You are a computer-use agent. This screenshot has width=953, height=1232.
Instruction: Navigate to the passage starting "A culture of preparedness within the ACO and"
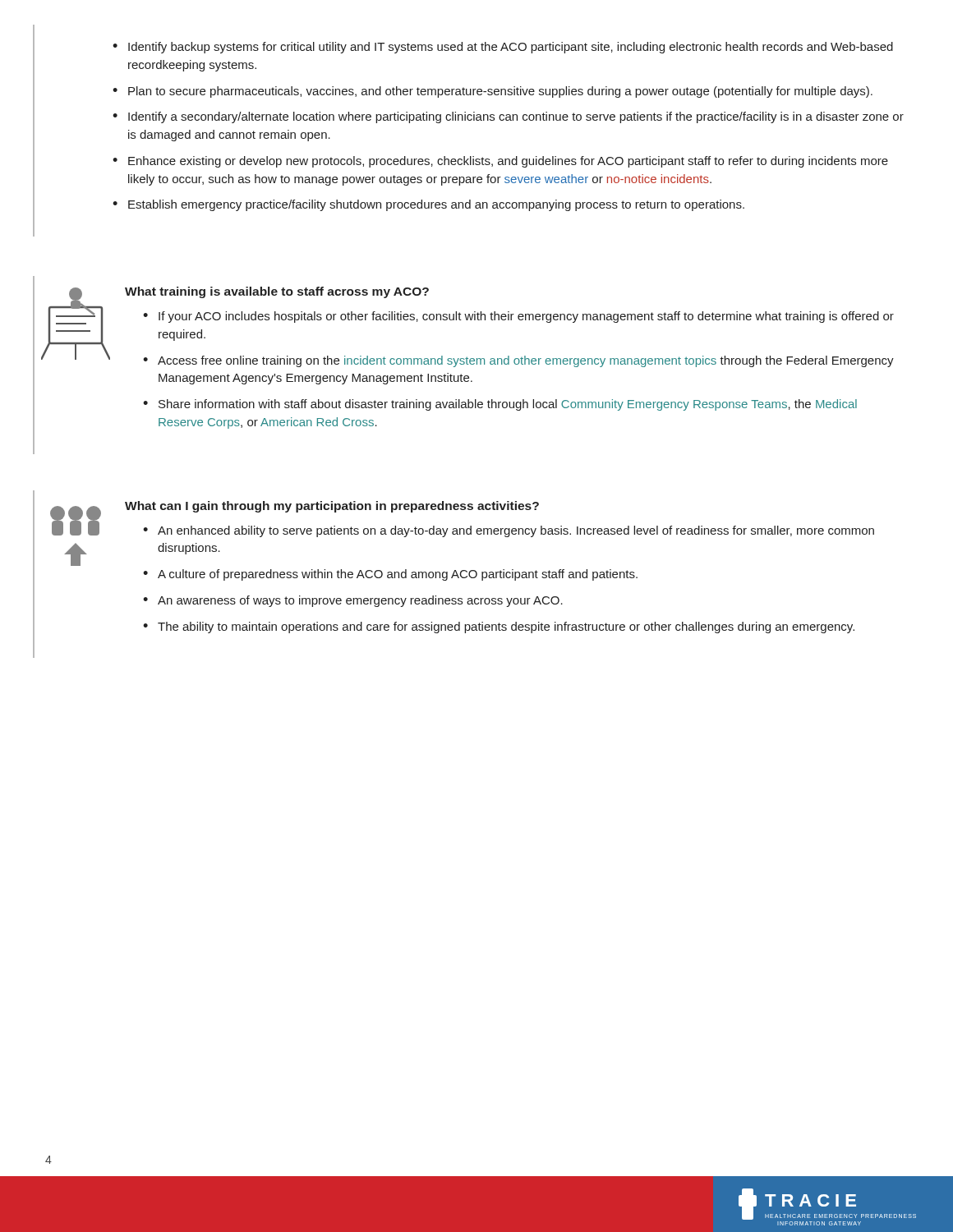(x=398, y=574)
